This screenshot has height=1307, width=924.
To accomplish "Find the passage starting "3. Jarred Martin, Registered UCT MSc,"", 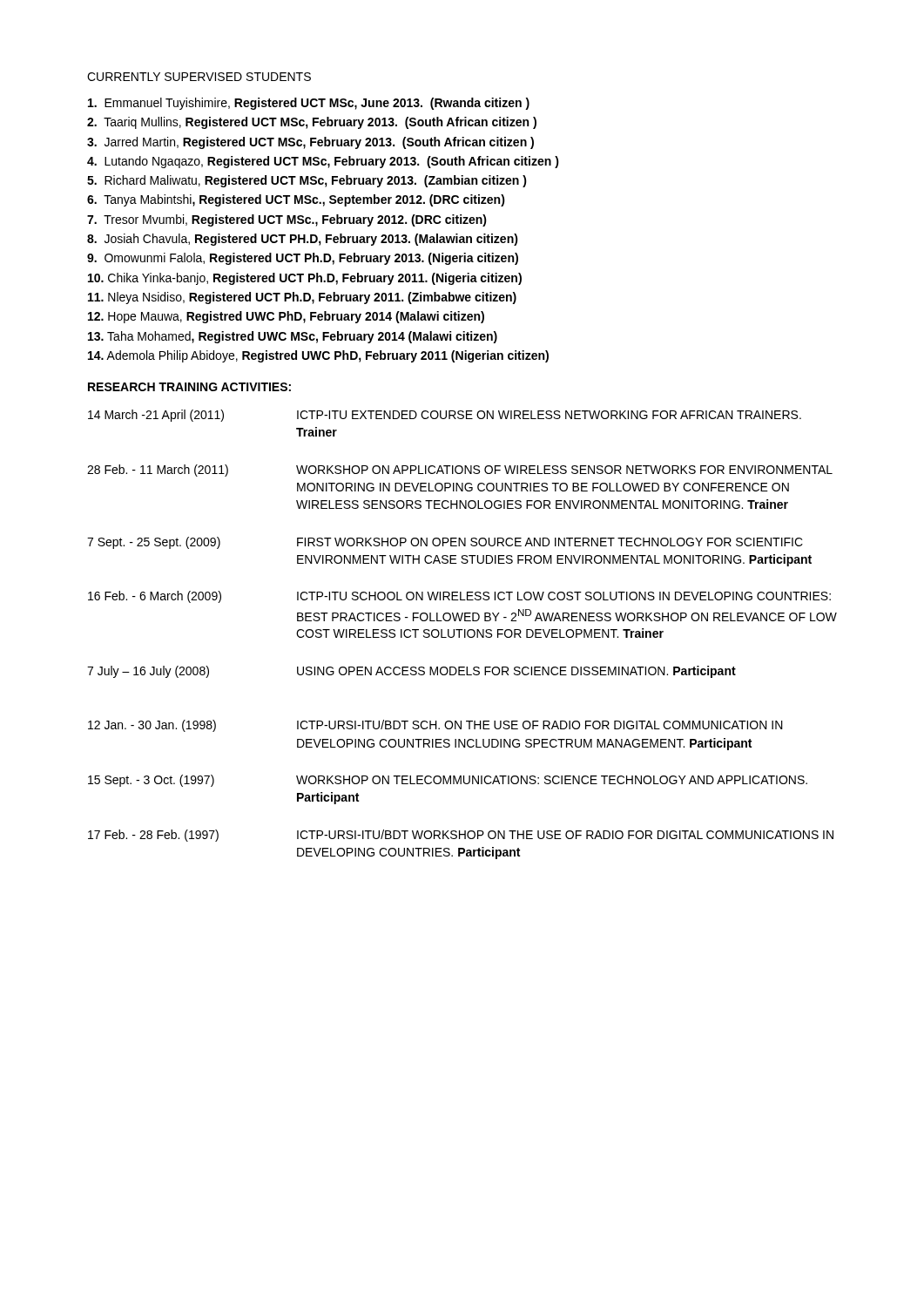I will [311, 142].
